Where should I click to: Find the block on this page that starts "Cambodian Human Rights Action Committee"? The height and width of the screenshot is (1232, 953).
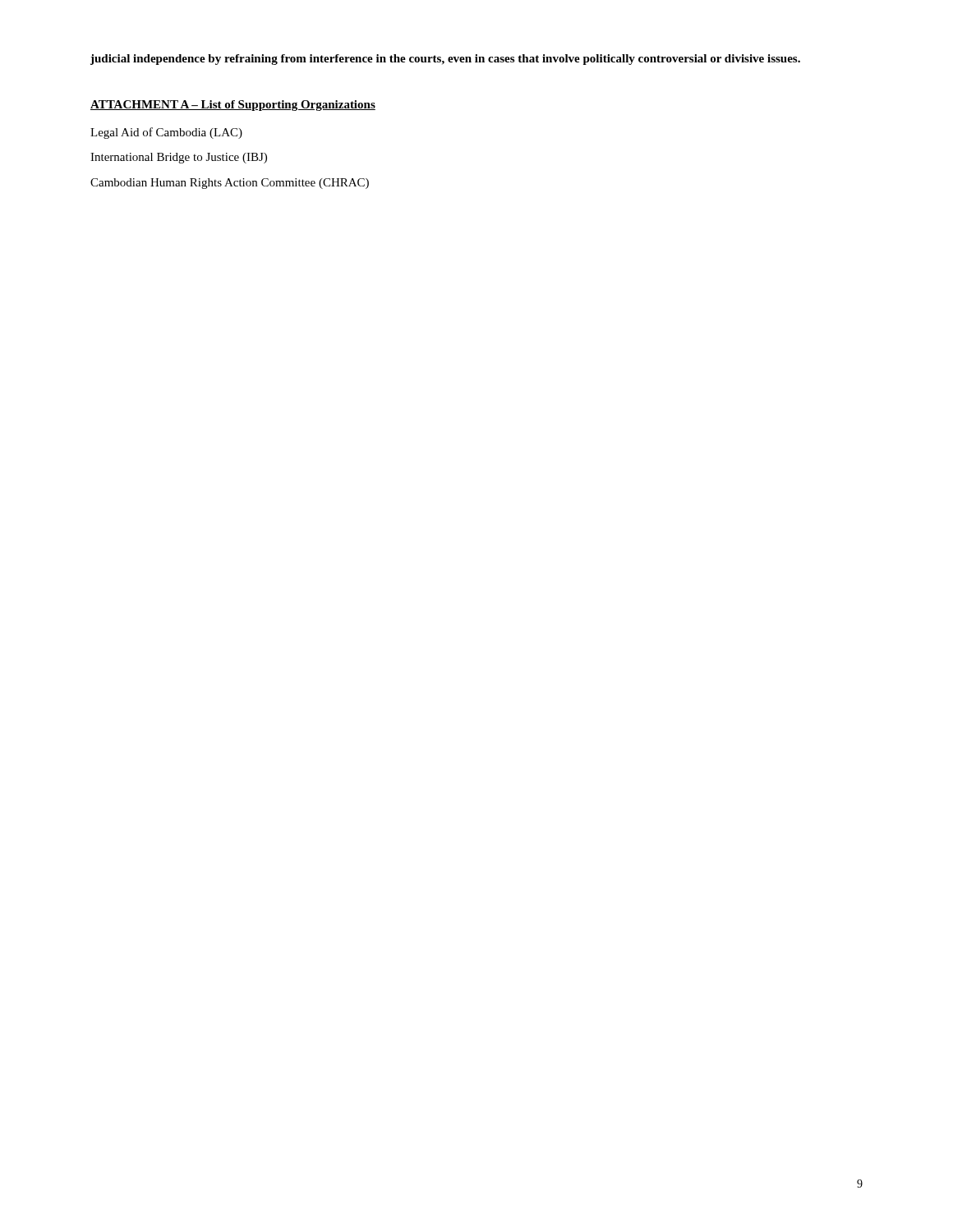coord(230,182)
